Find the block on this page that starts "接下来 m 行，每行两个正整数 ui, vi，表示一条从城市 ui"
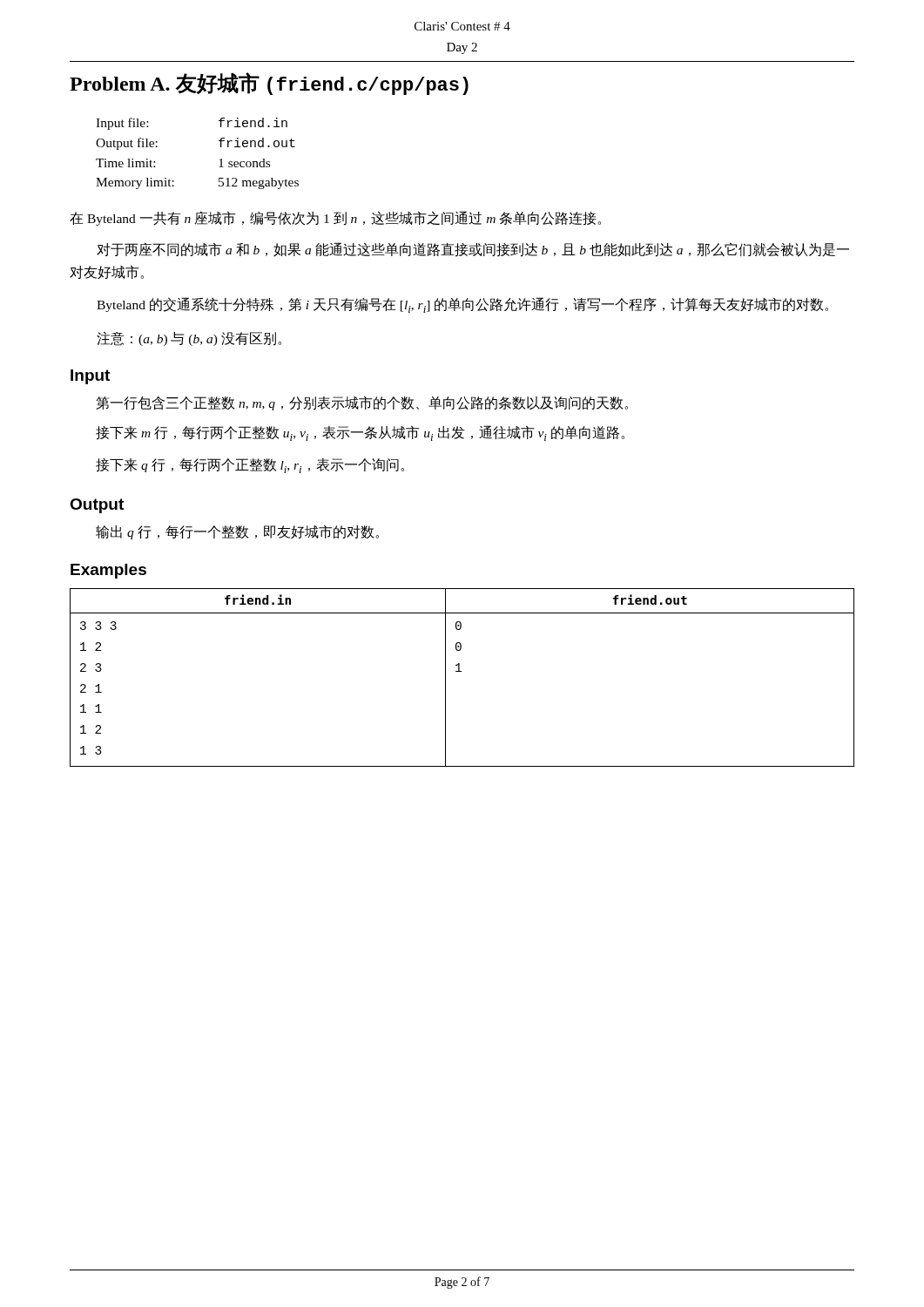The width and height of the screenshot is (924, 1307). (365, 435)
